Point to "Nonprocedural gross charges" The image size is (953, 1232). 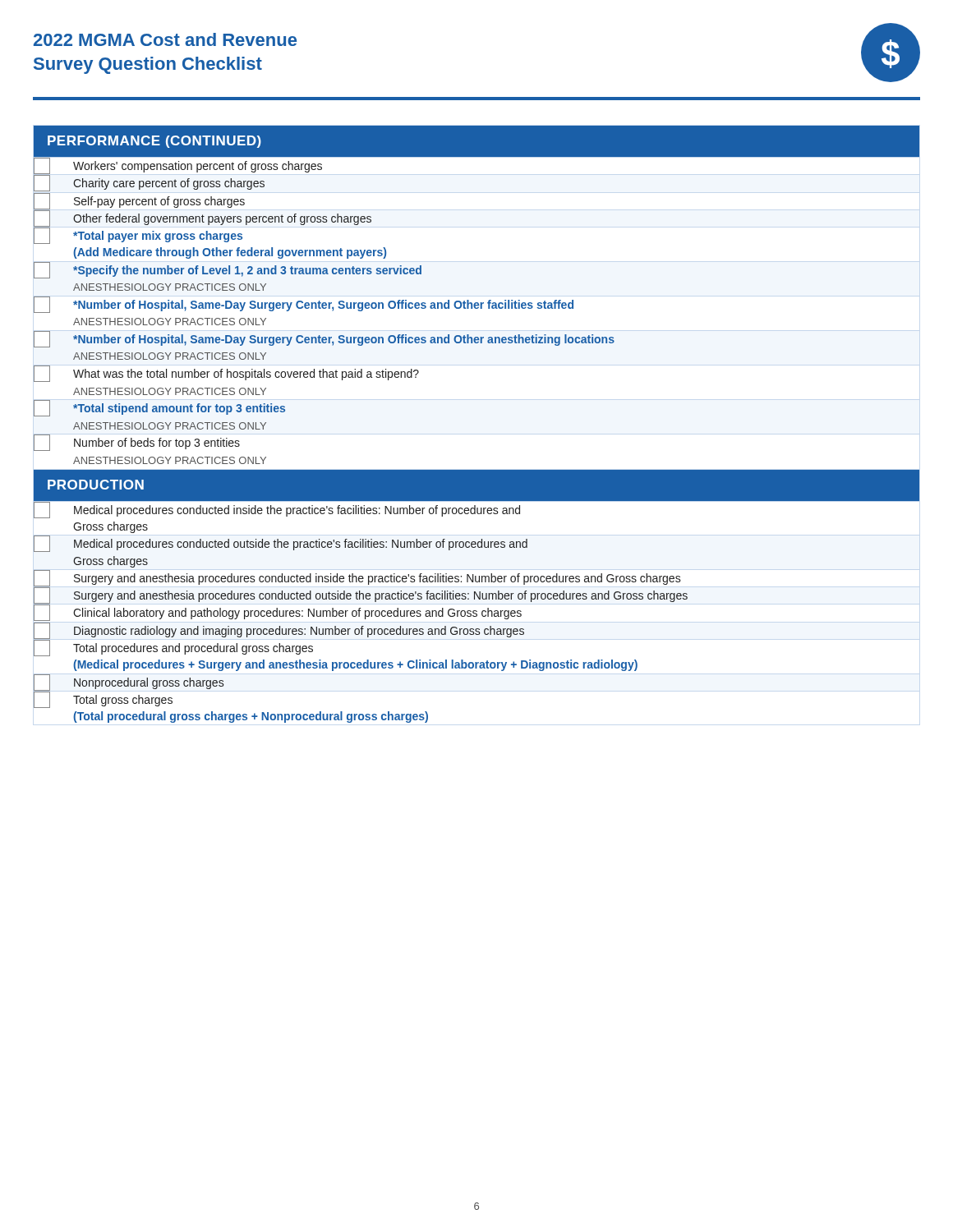(149, 682)
